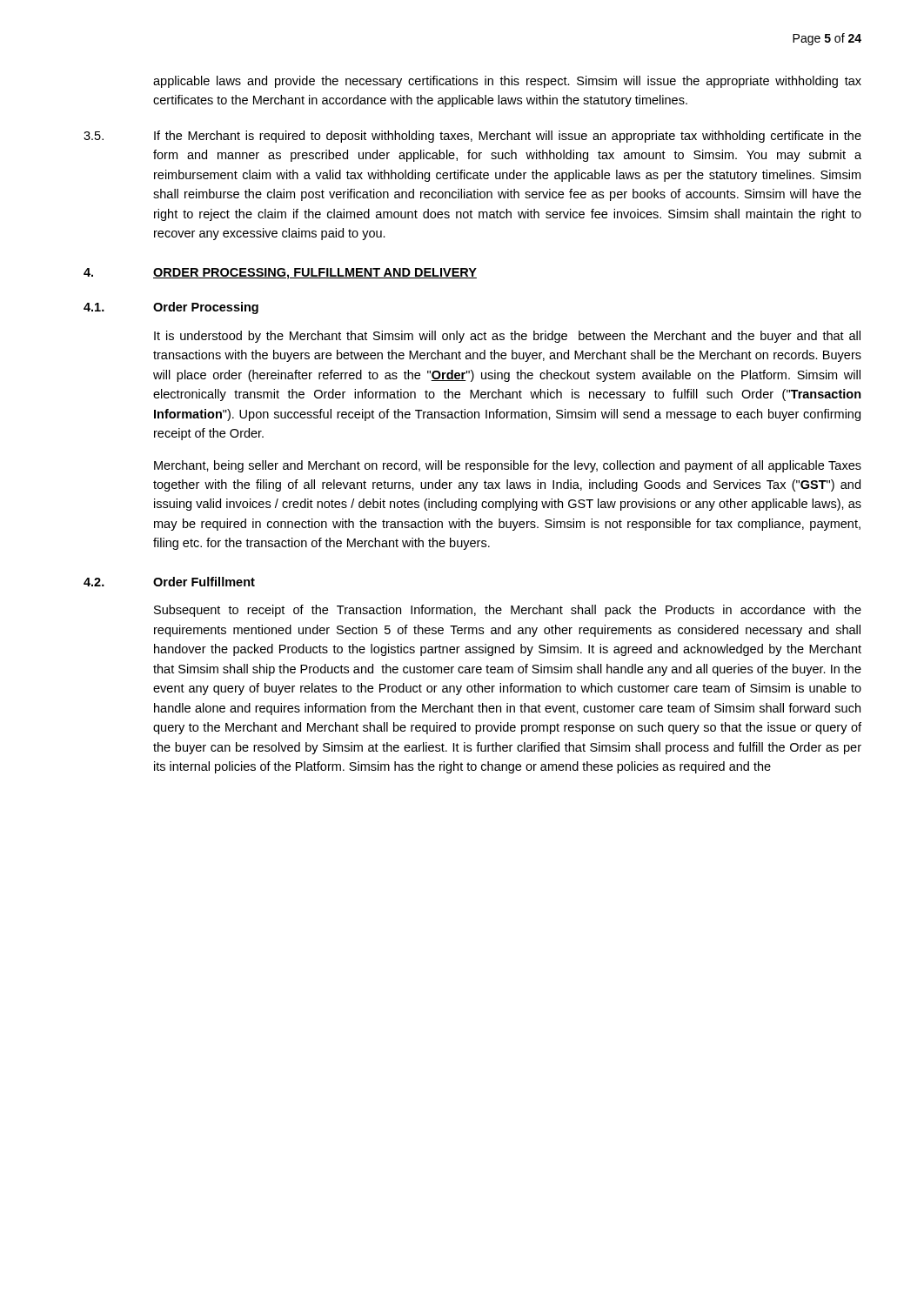Click on the section header with the text "4.2. Order Fulfillment"
Viewport: 924px width, 1305px height.
[x=169, y=582]
